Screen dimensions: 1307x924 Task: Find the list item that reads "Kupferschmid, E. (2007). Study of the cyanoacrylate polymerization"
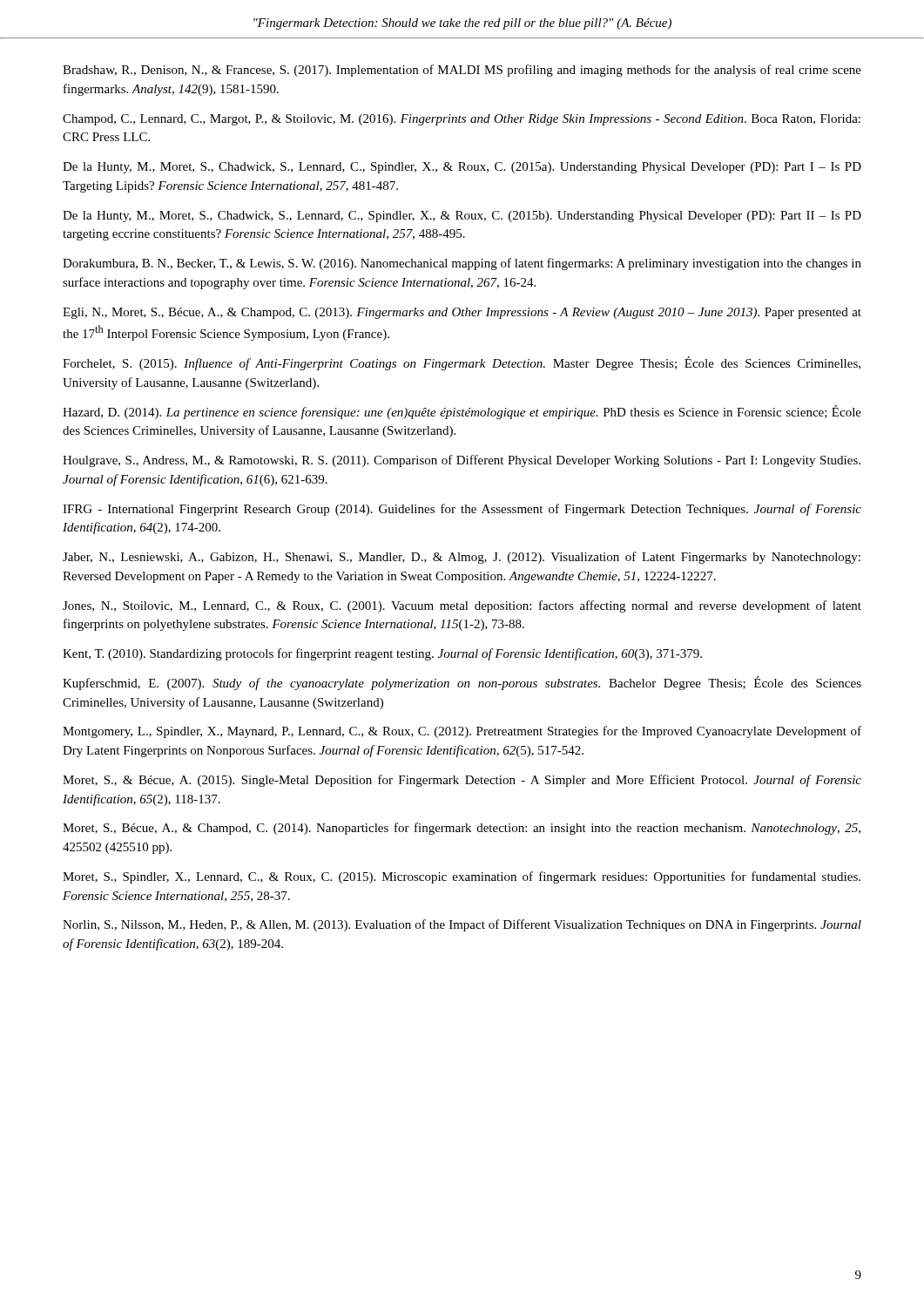[x=462, y=692]
